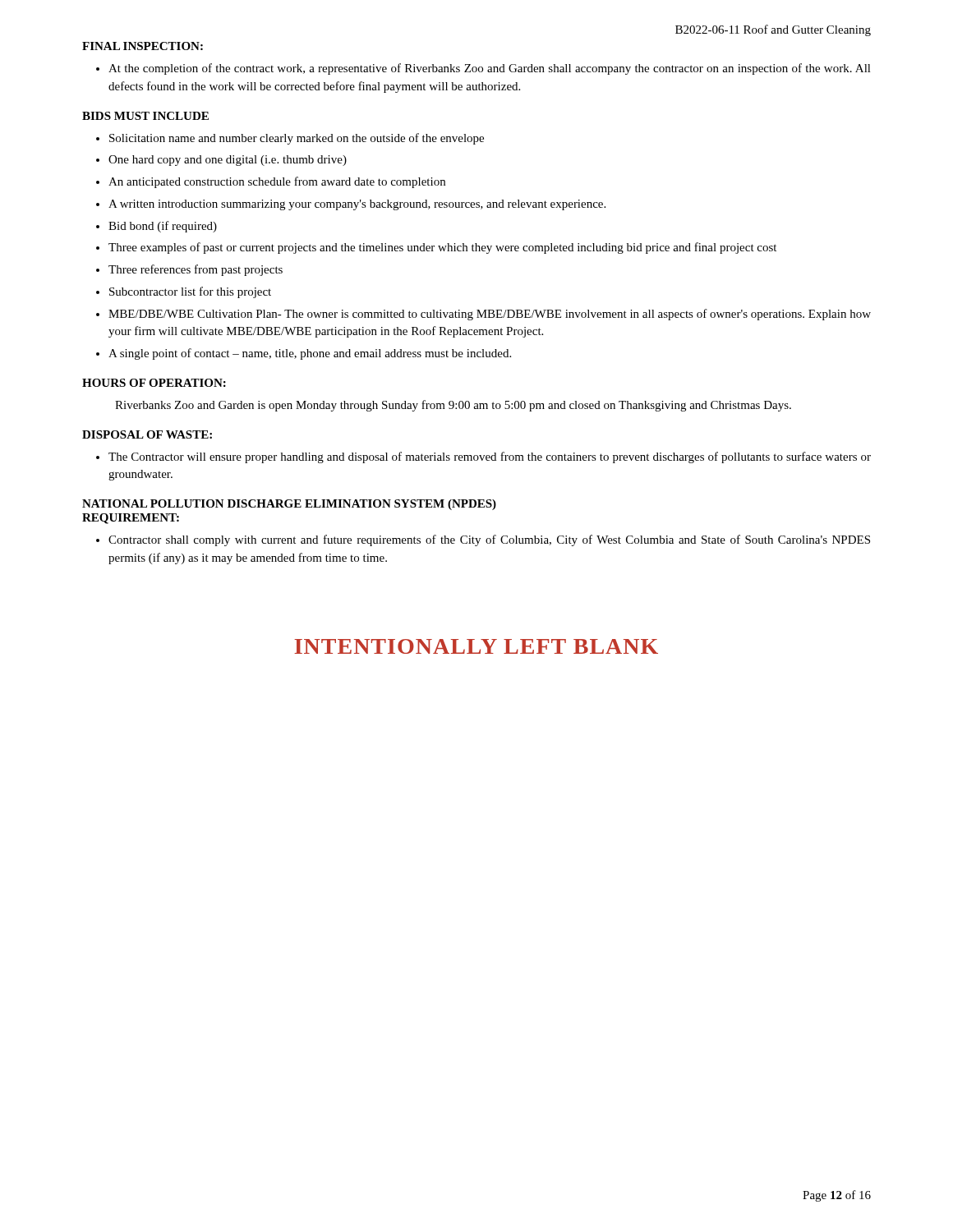
Task: Find the list item that reads "MBE/DBE/WBE Cultivation Plan- The owner is"
Action: 490,323
